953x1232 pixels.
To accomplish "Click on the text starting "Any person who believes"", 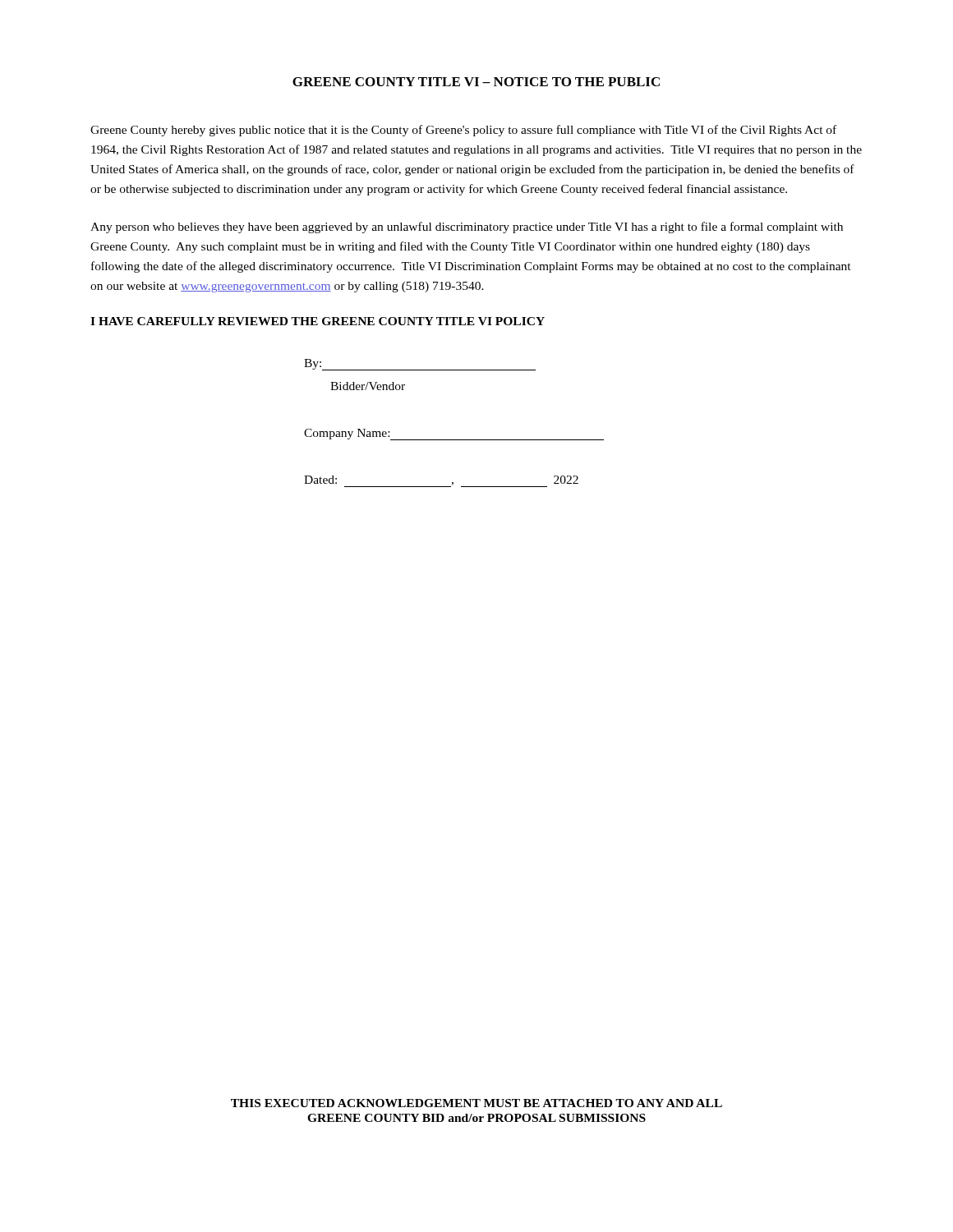I will 471,256.
